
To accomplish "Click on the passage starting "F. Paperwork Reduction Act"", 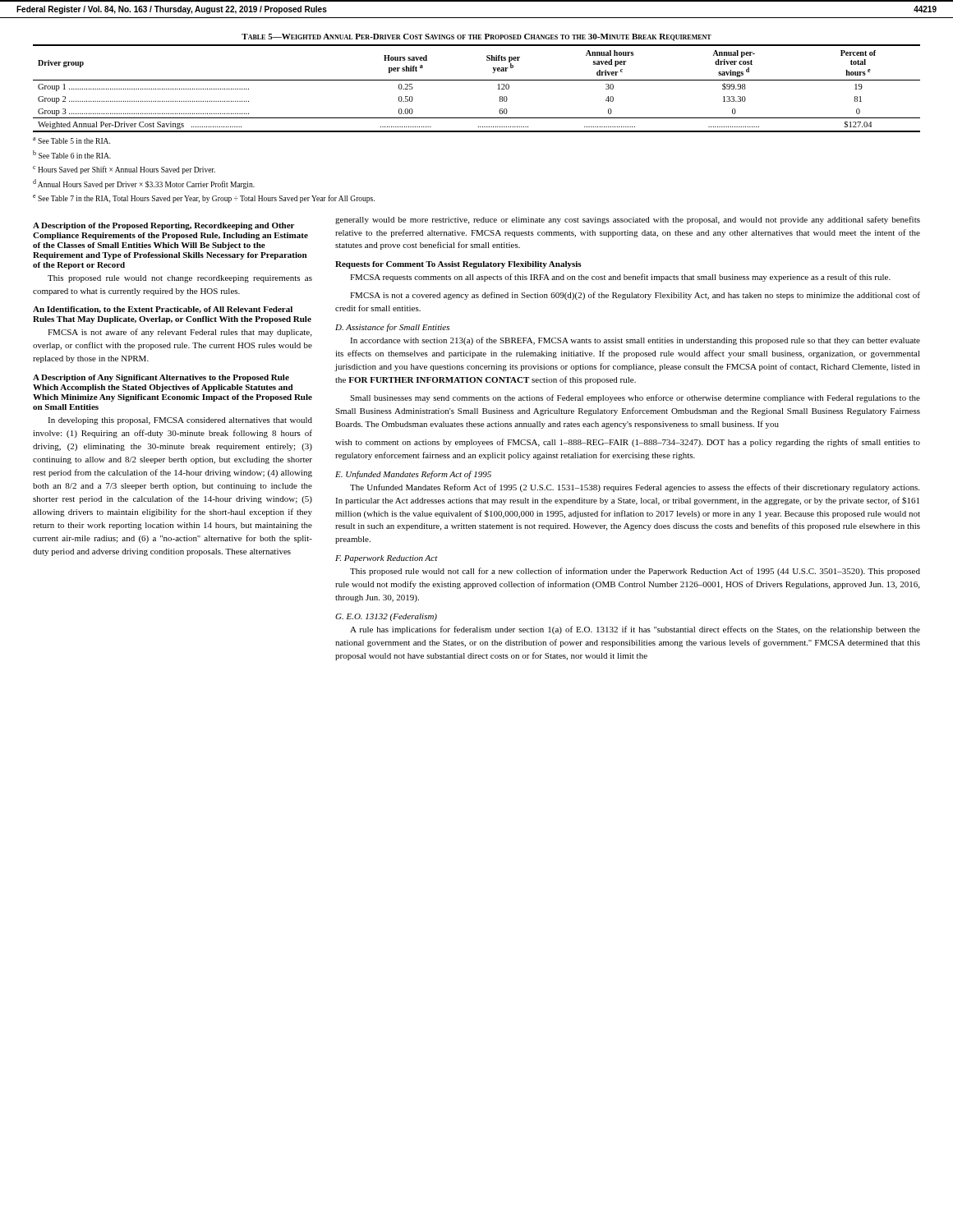I will click(386, 558).
